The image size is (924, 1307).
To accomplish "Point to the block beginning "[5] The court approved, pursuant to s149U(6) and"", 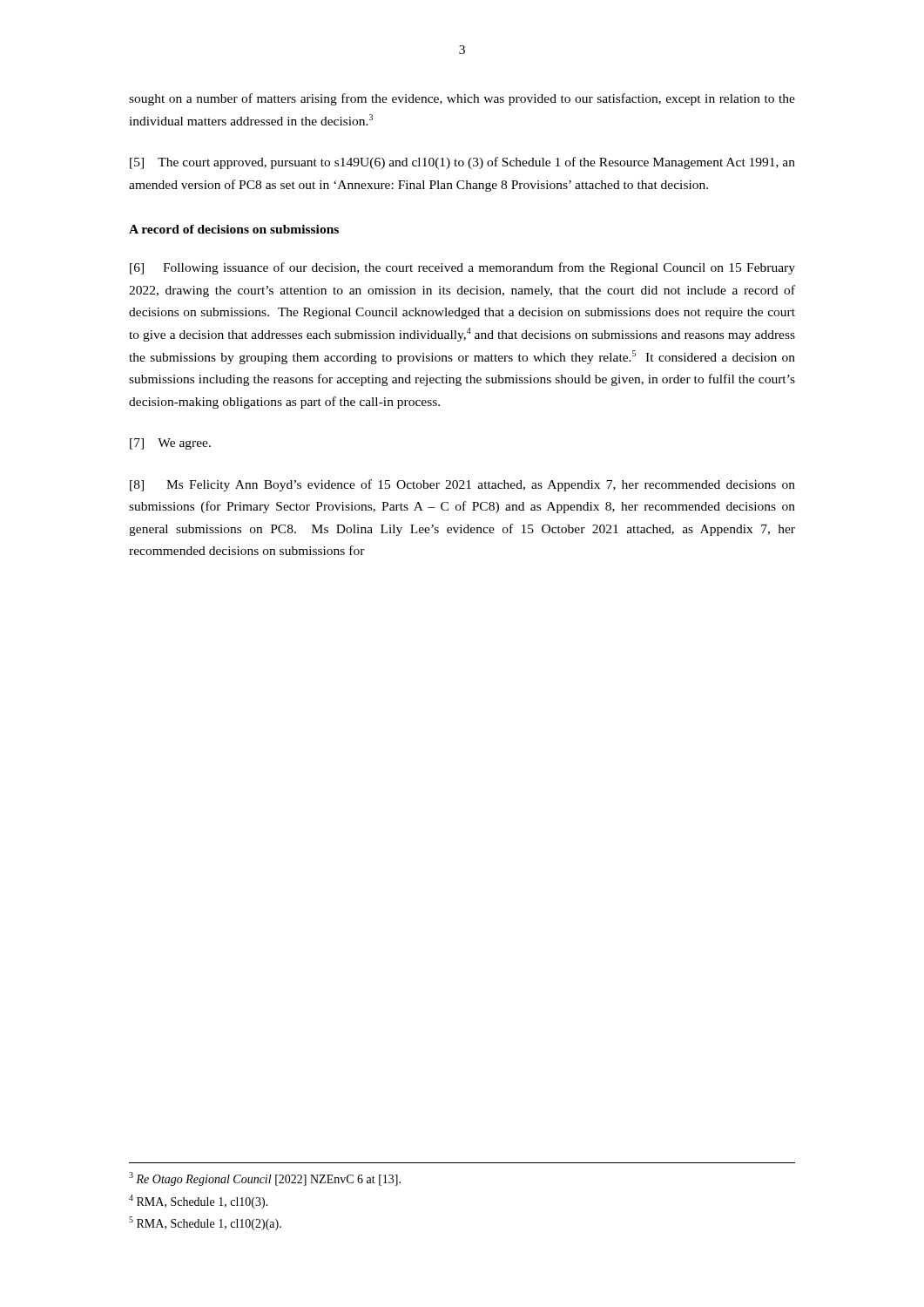I will [x=462, y=173].
